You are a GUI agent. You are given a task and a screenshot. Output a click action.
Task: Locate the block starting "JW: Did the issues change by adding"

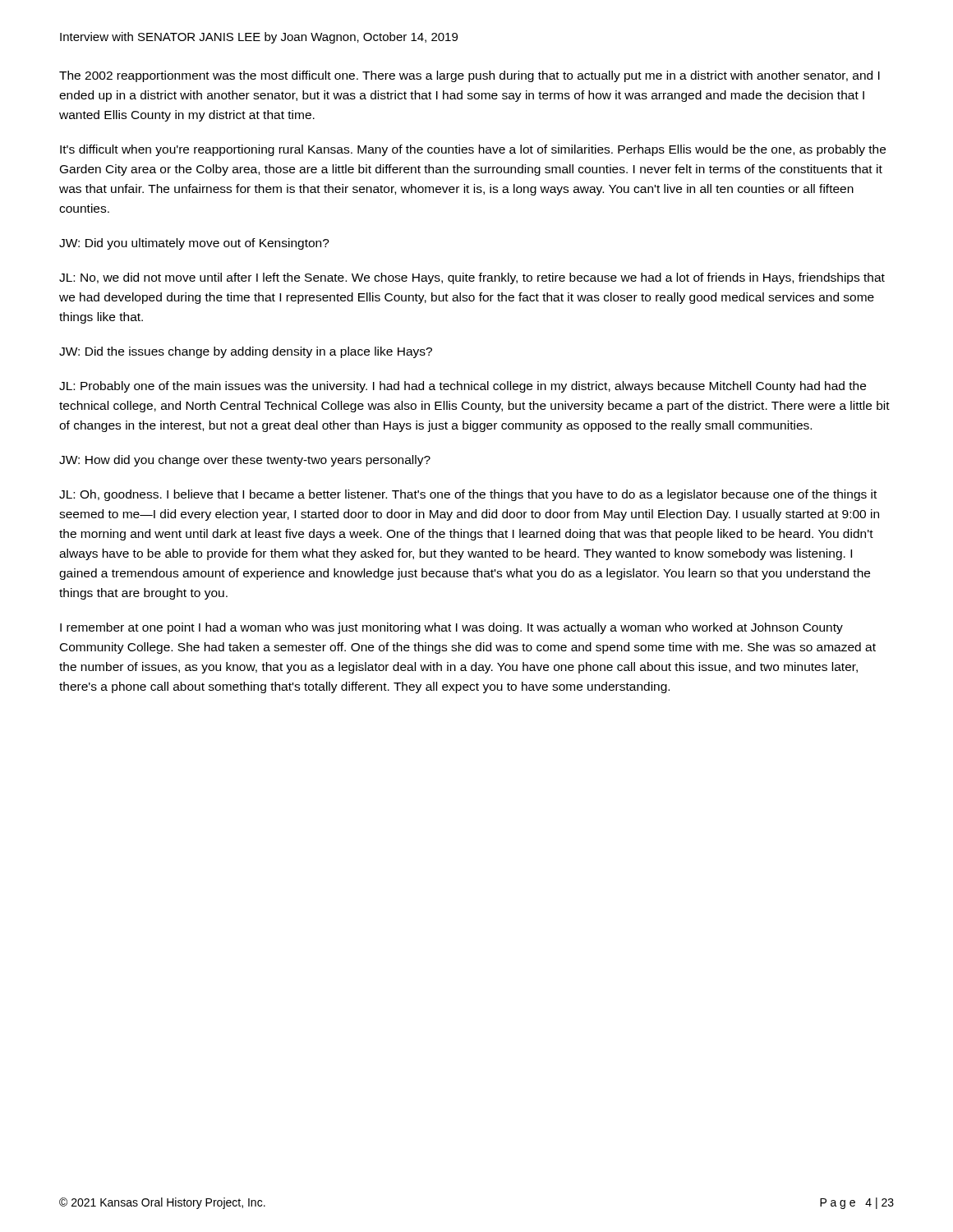pos(246,351)
